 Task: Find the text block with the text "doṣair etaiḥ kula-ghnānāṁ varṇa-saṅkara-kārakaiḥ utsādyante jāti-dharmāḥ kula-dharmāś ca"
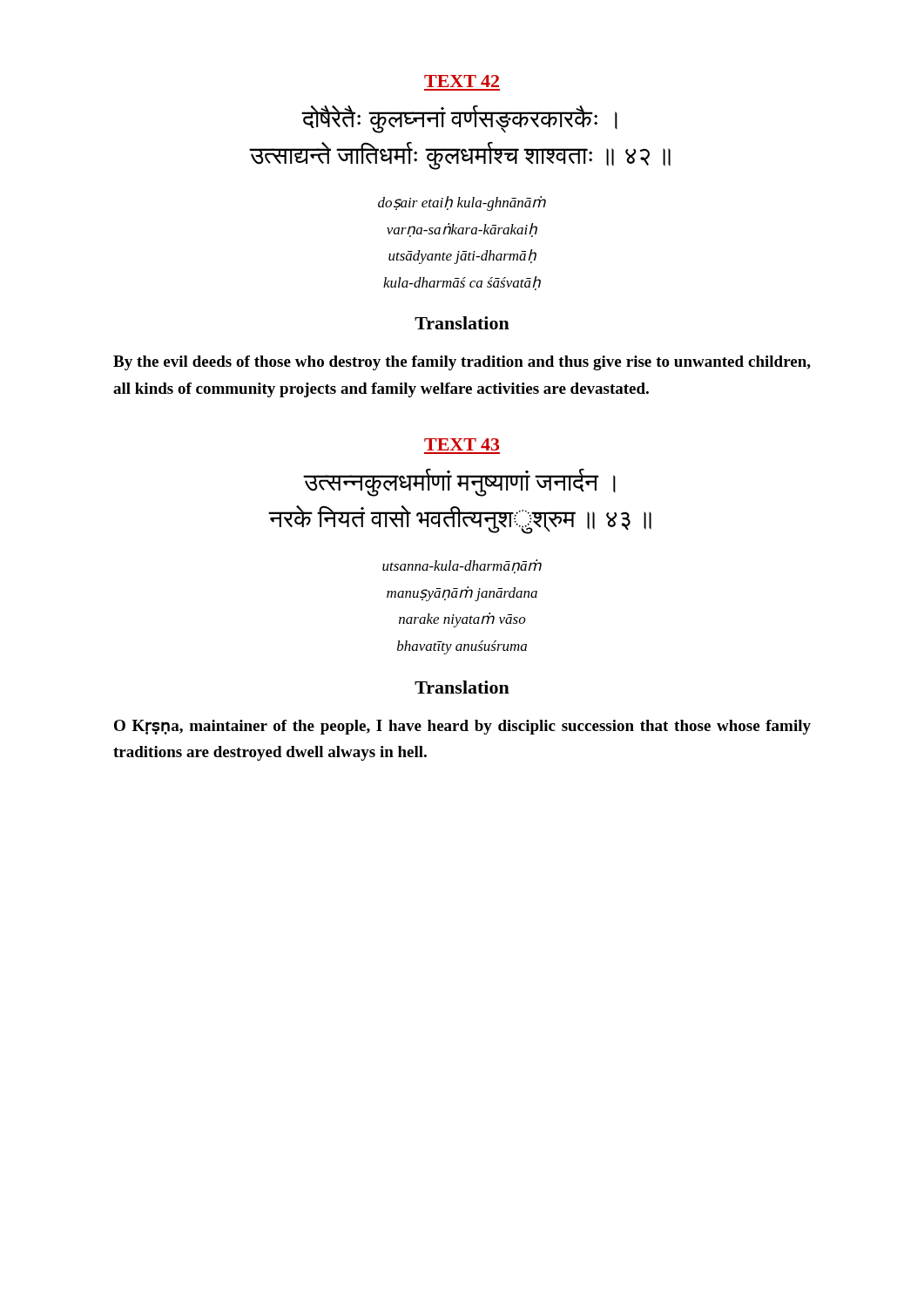coord(462,243)
